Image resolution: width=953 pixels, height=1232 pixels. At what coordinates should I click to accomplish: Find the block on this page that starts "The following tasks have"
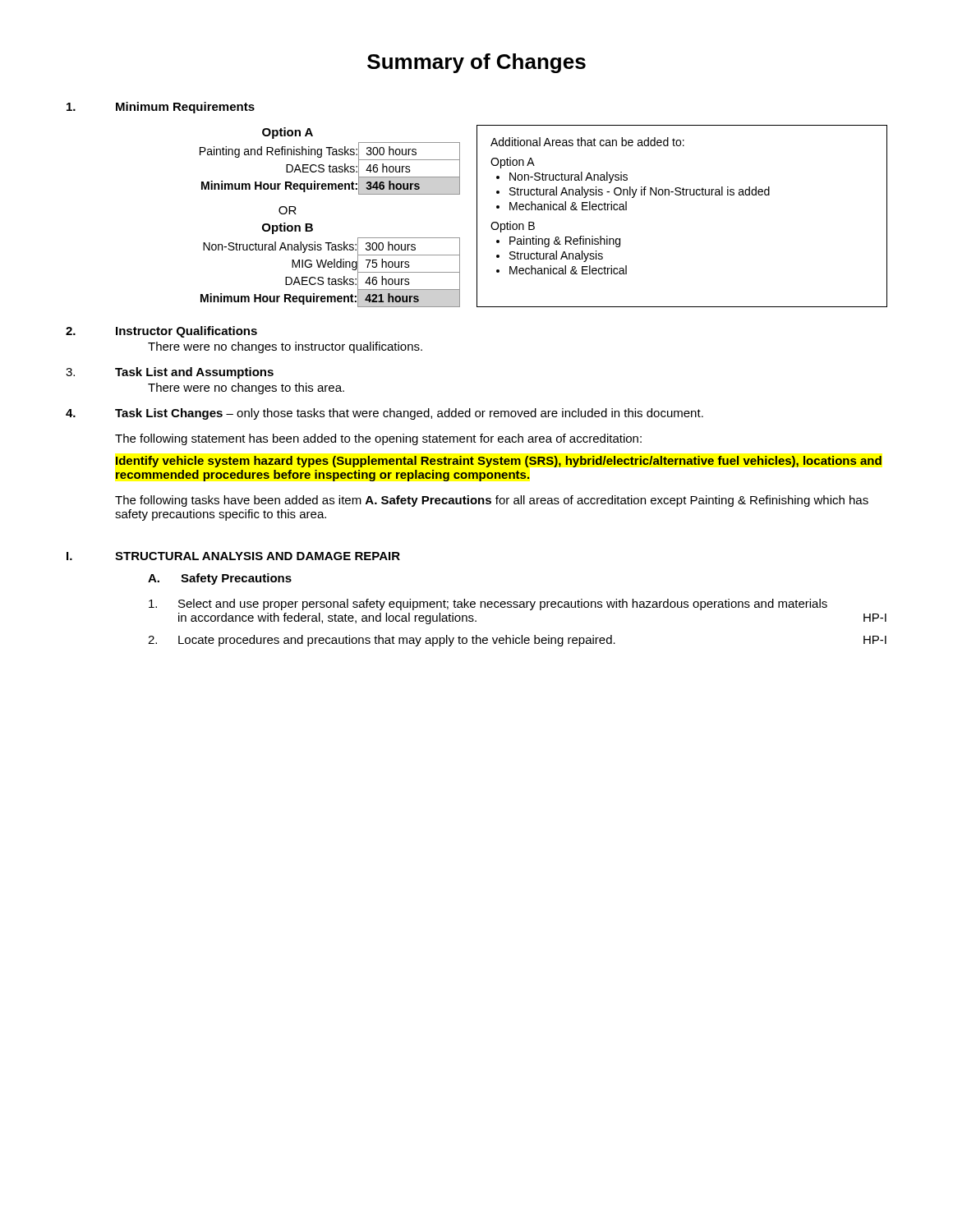tap(492, 507)
